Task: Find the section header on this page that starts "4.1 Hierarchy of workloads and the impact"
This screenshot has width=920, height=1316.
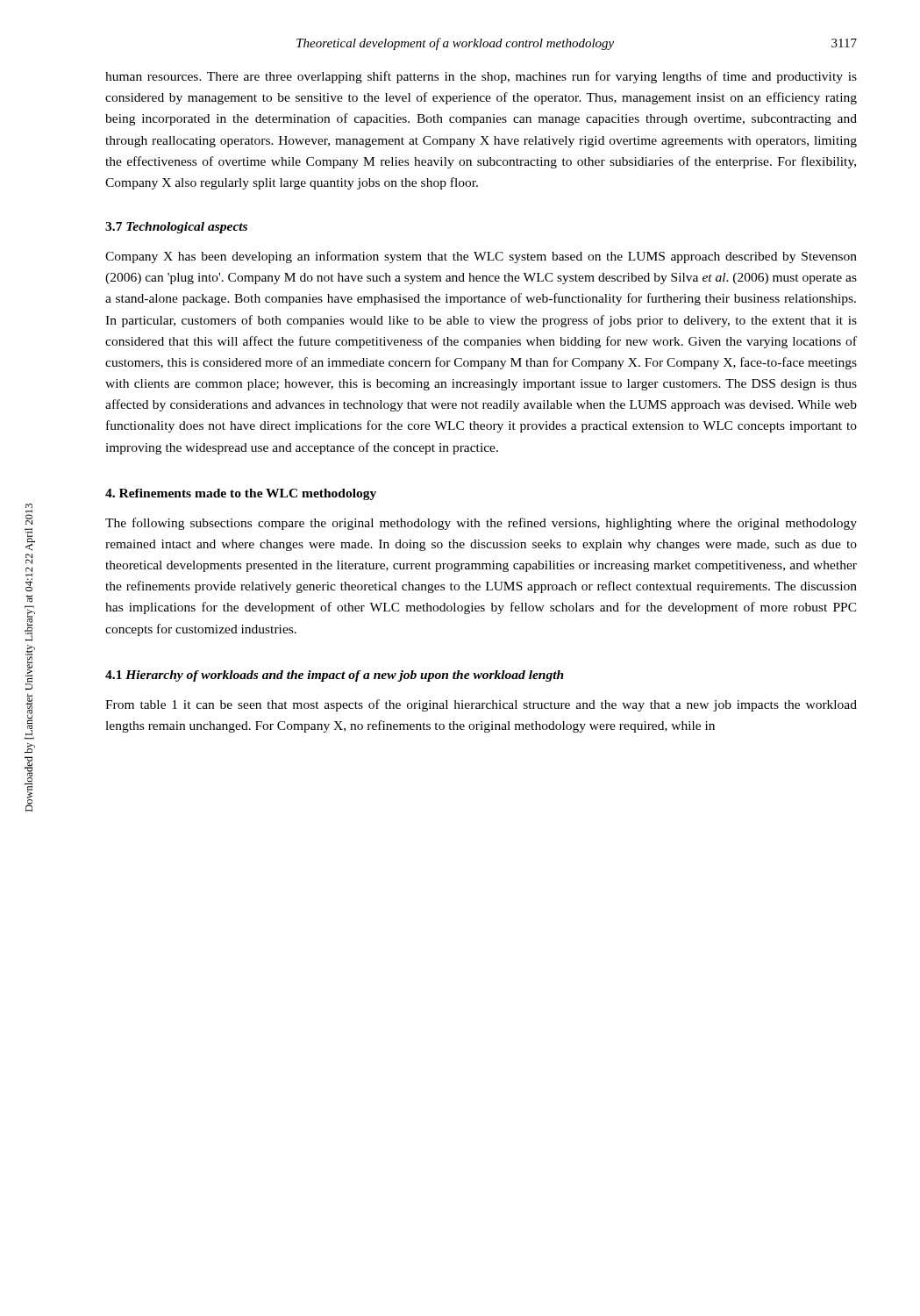Action: (x=335, y=674)
